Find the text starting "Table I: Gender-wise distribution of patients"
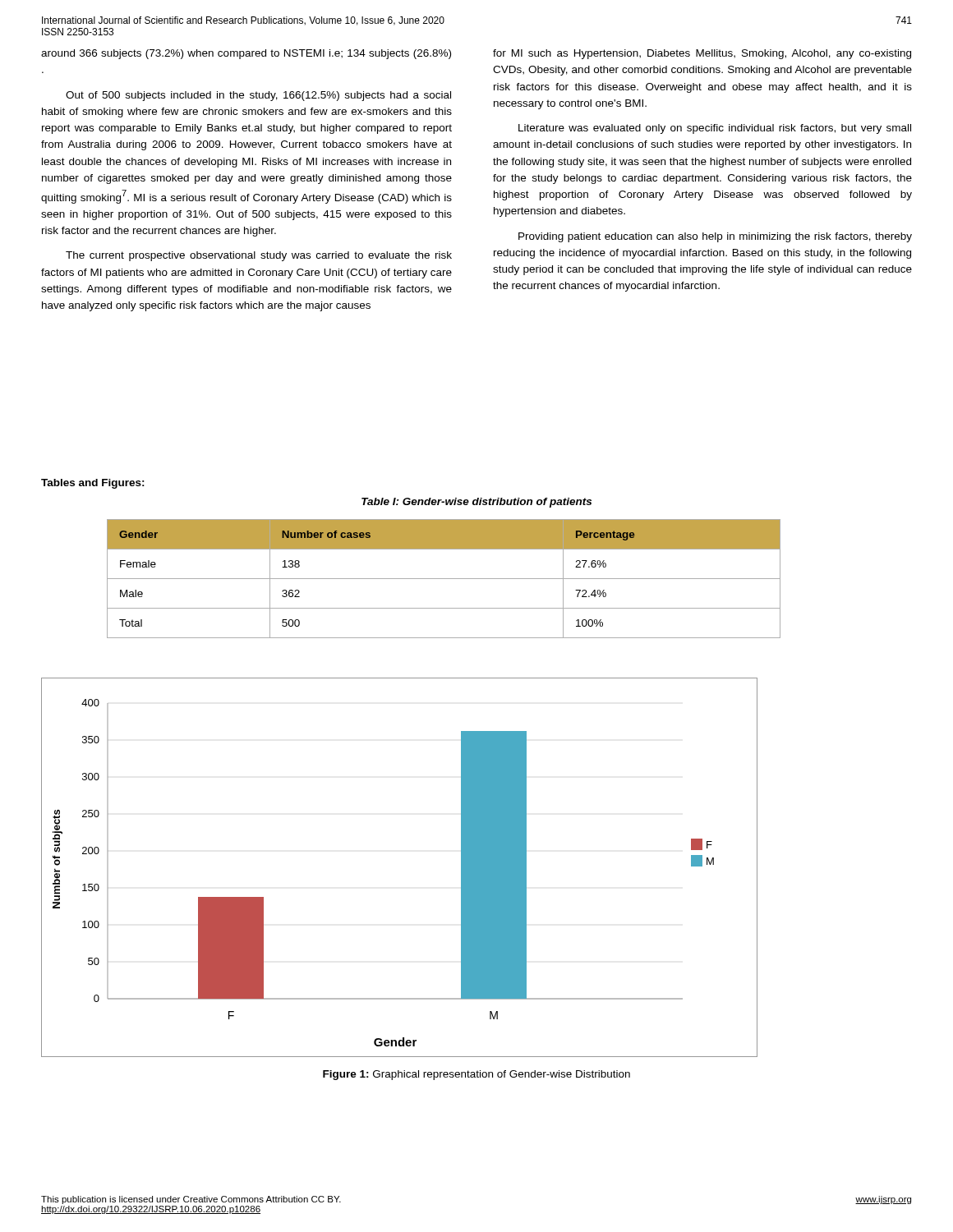The width and height of the screenshot is (953, 1232). [476, 501]
